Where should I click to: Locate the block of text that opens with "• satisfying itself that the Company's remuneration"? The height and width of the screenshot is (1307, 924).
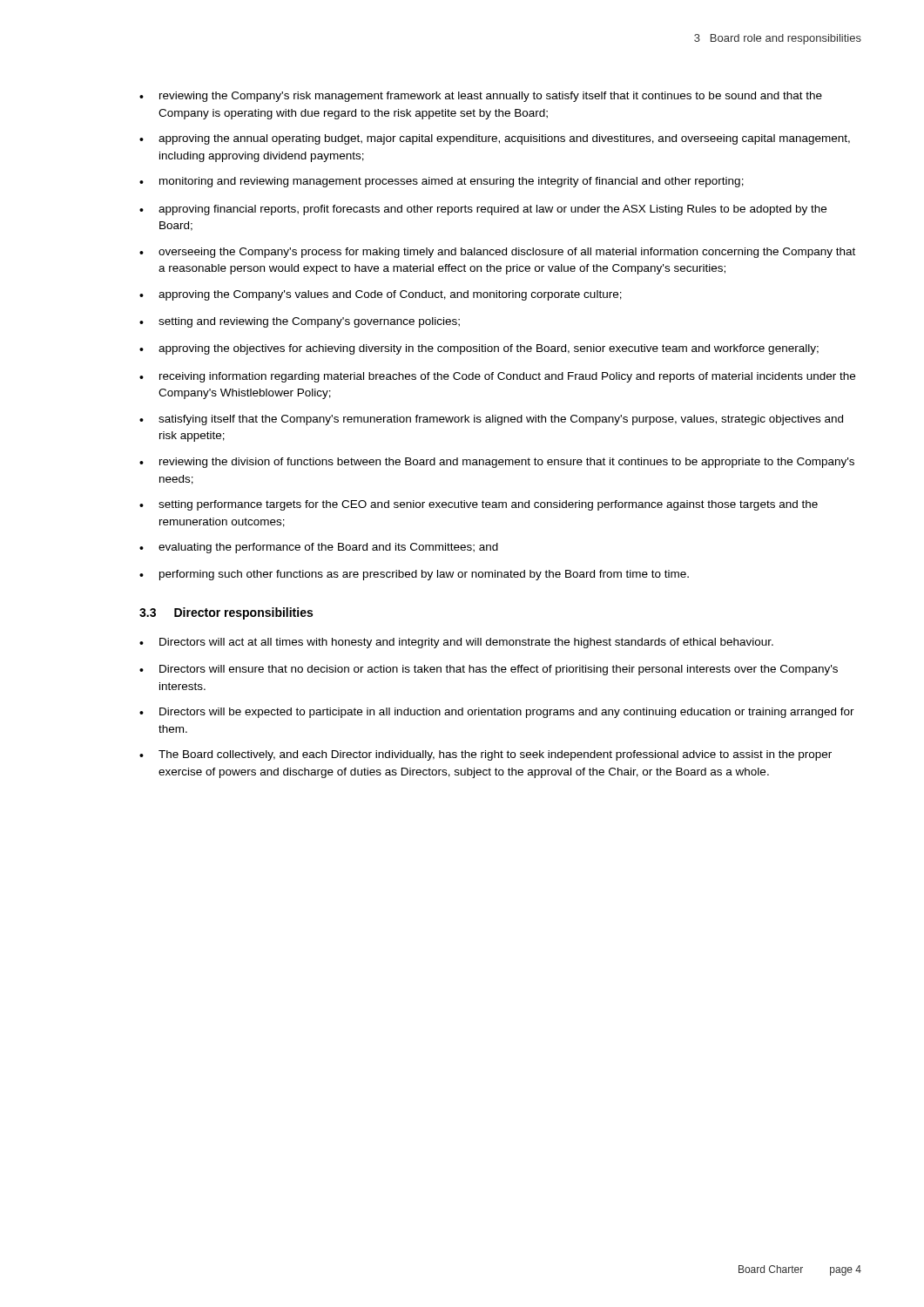click(x=500, y=427)
